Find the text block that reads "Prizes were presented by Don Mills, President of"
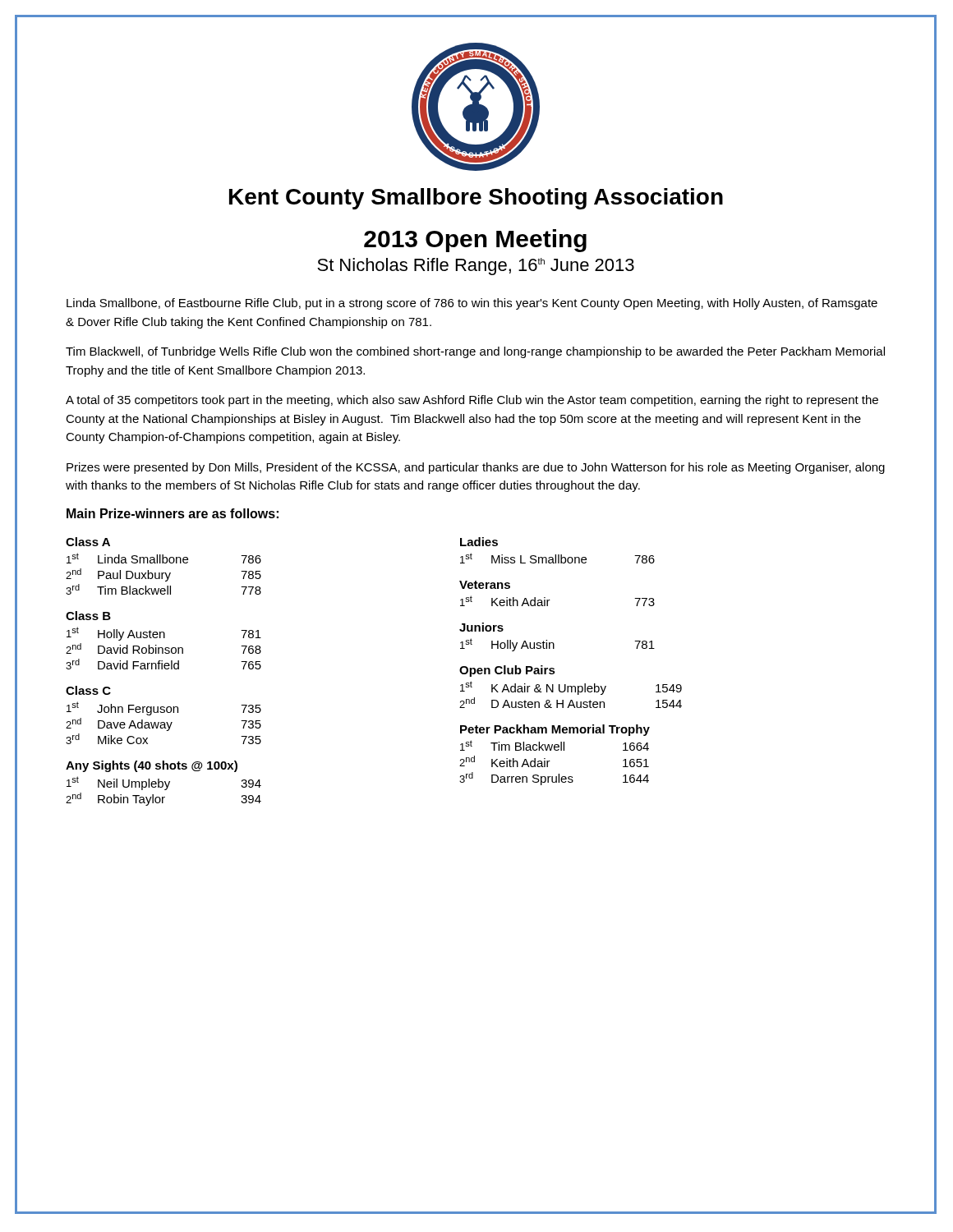This screenshot has height=1232, width=953. 475,476
